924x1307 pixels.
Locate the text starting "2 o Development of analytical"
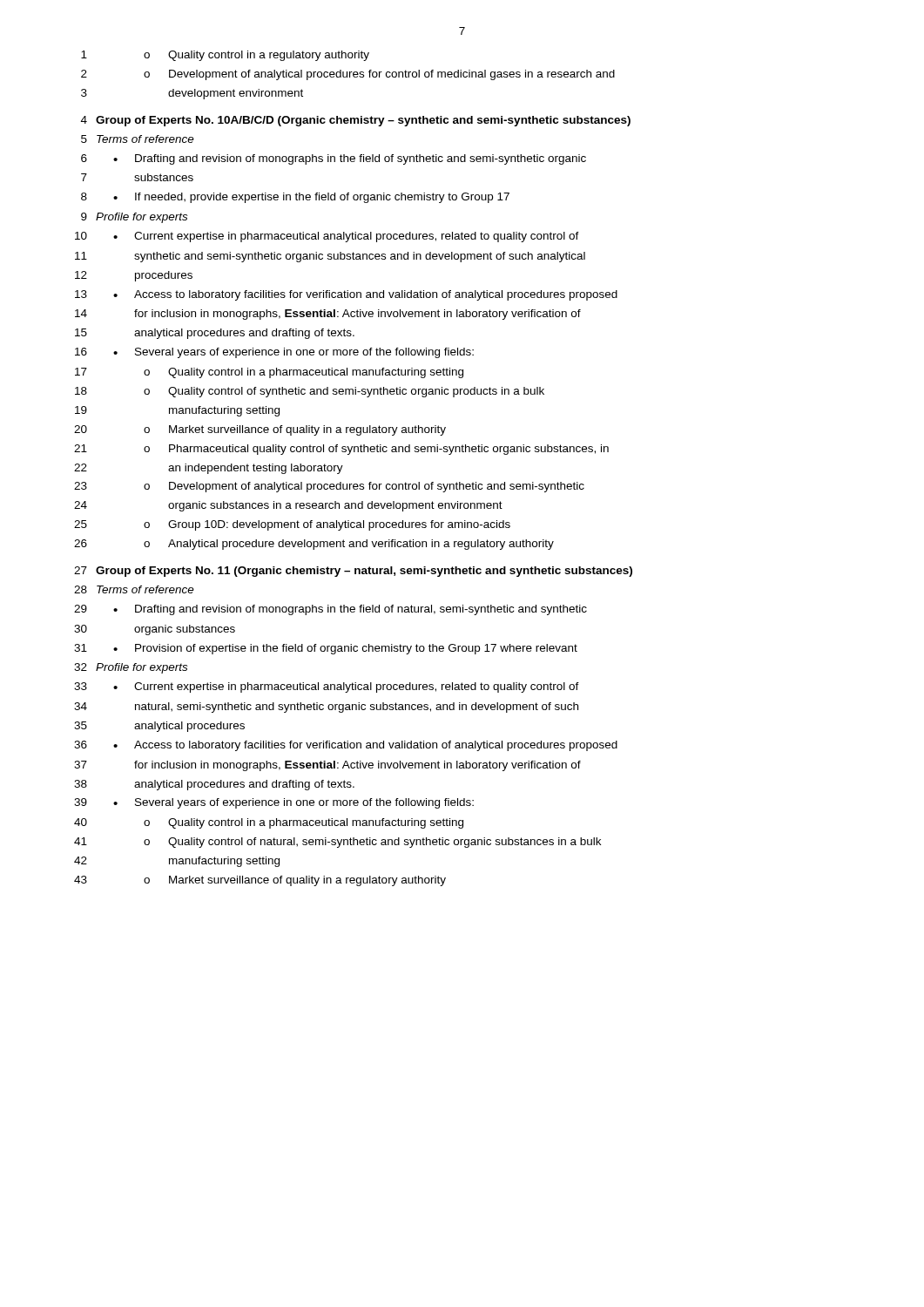click(x=462, y=74)
